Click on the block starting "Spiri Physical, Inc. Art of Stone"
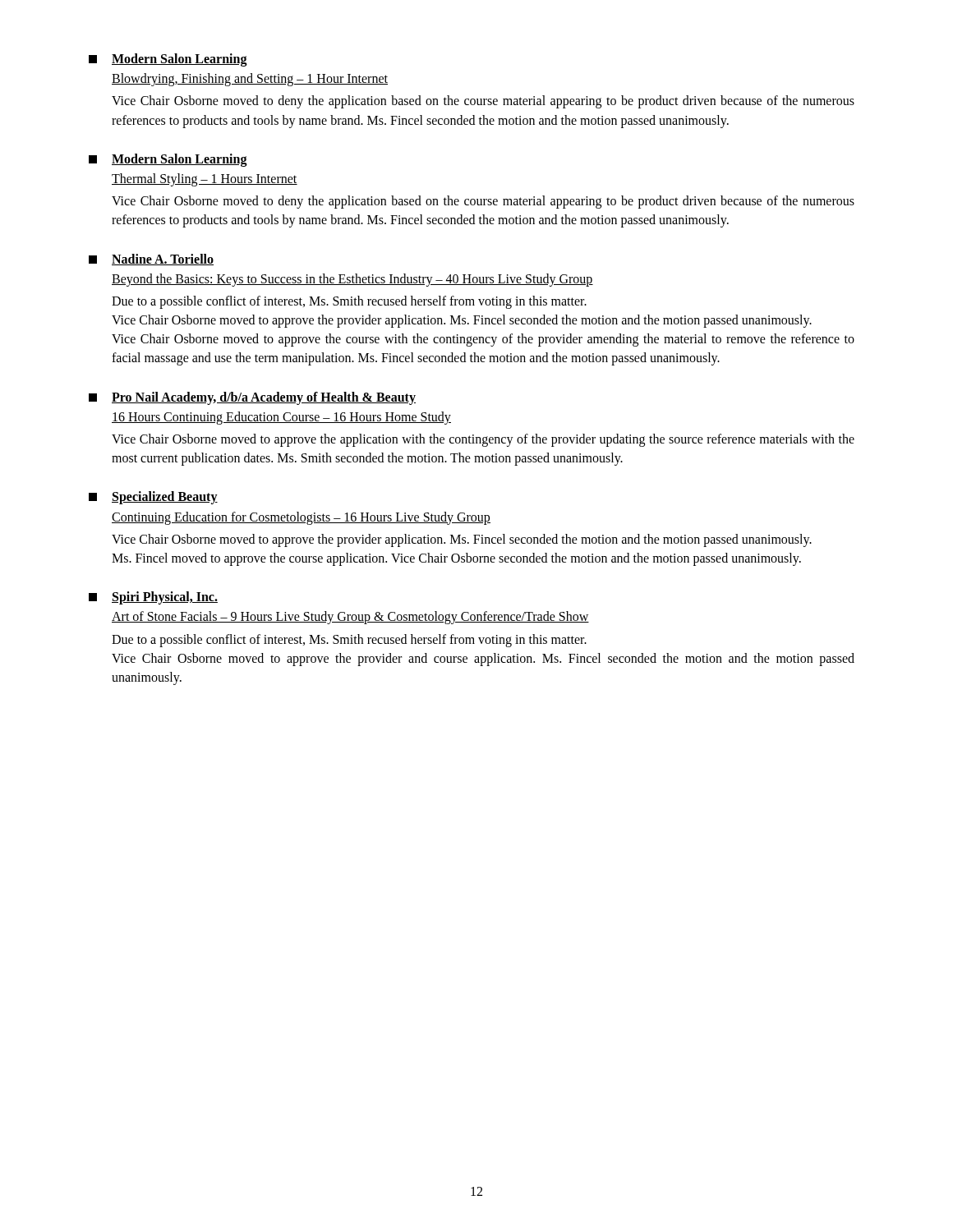This screenshot has width=953, height=1232. coord(468,637)
